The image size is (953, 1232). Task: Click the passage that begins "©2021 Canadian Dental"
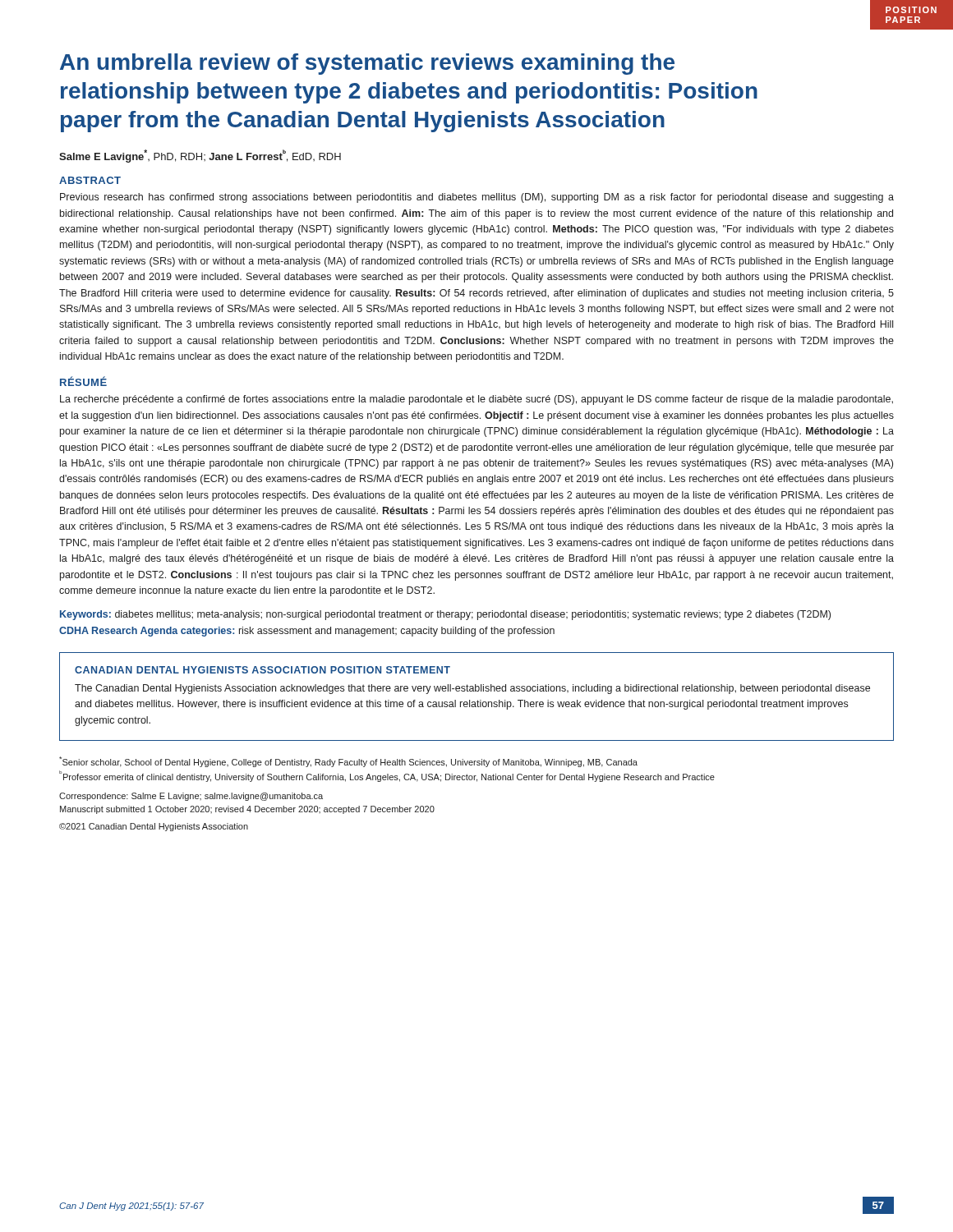(x=154, y=826)
